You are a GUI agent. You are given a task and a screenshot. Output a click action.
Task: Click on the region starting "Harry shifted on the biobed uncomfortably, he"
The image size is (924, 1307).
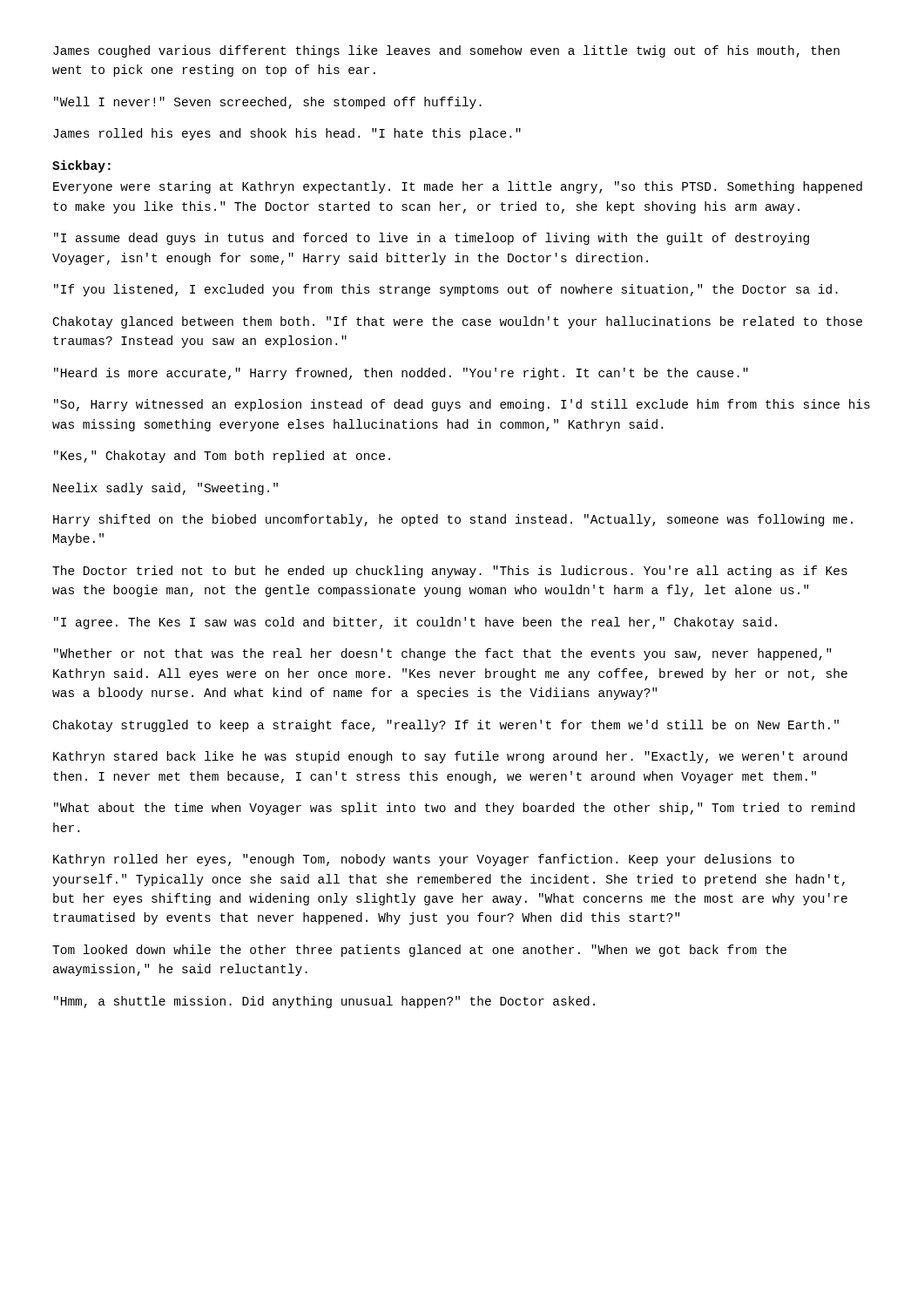(454, 530)
